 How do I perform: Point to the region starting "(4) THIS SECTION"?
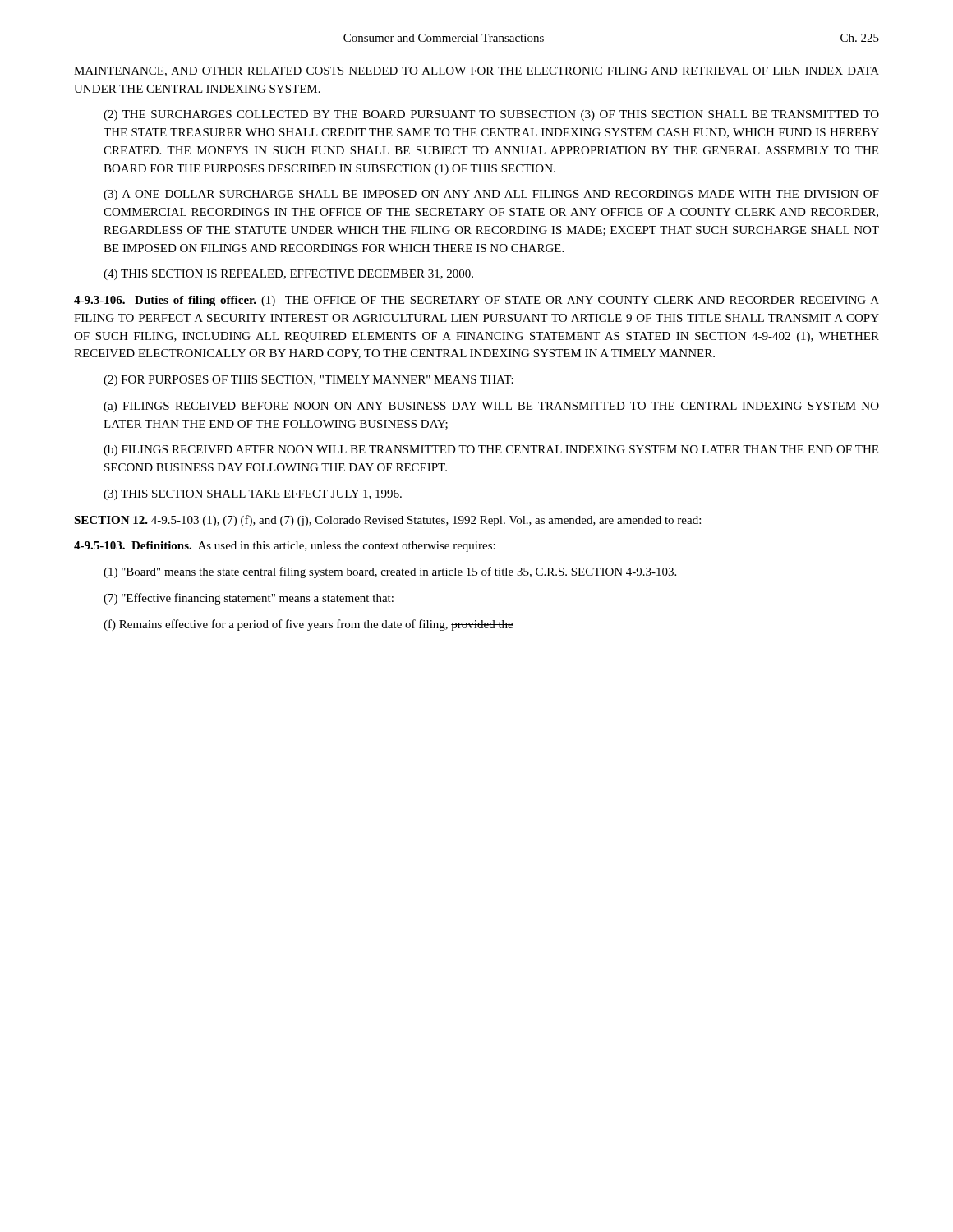tap(289, 274)
